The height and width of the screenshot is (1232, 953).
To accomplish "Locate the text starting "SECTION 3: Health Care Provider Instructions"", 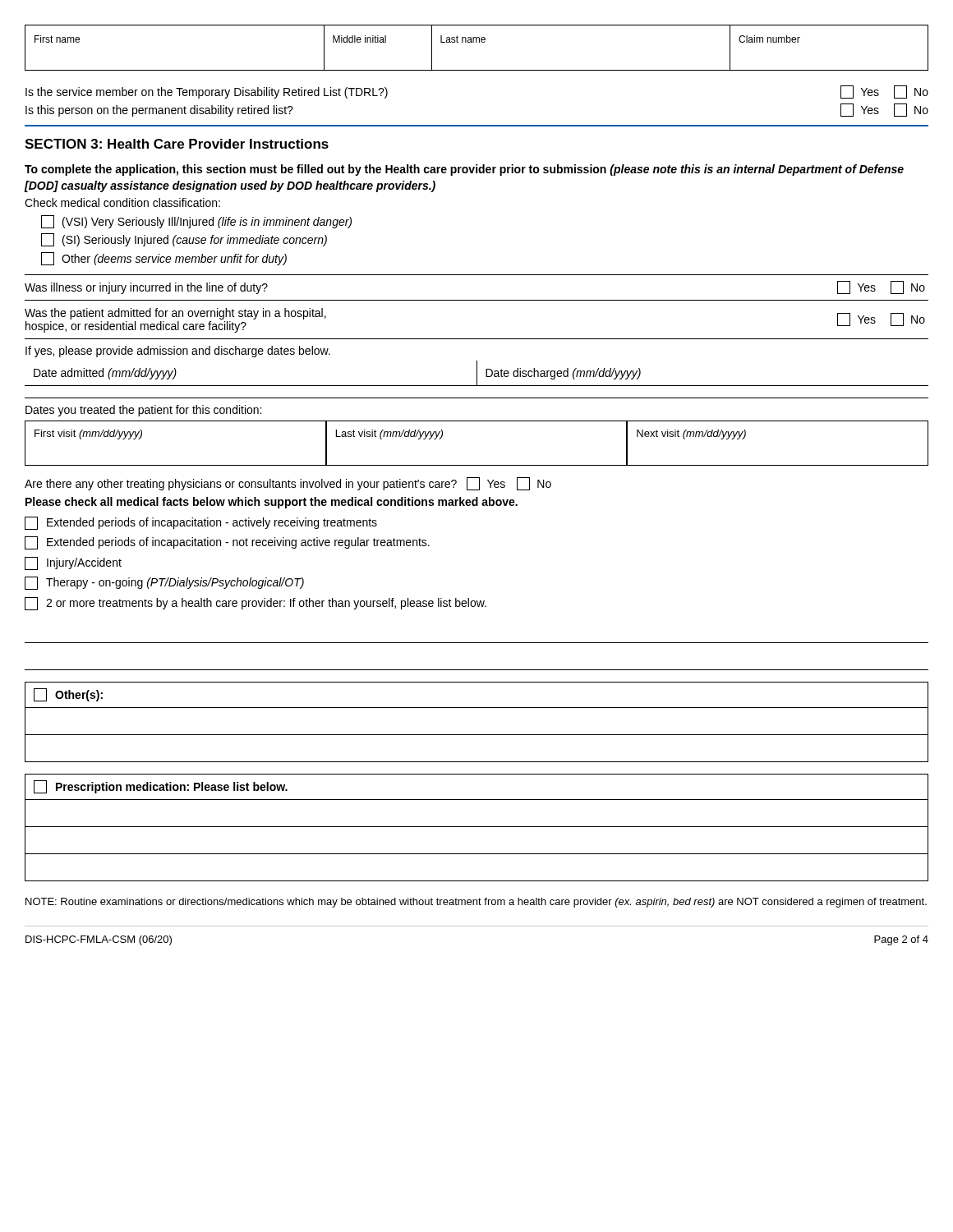I will tap(177, 144).
